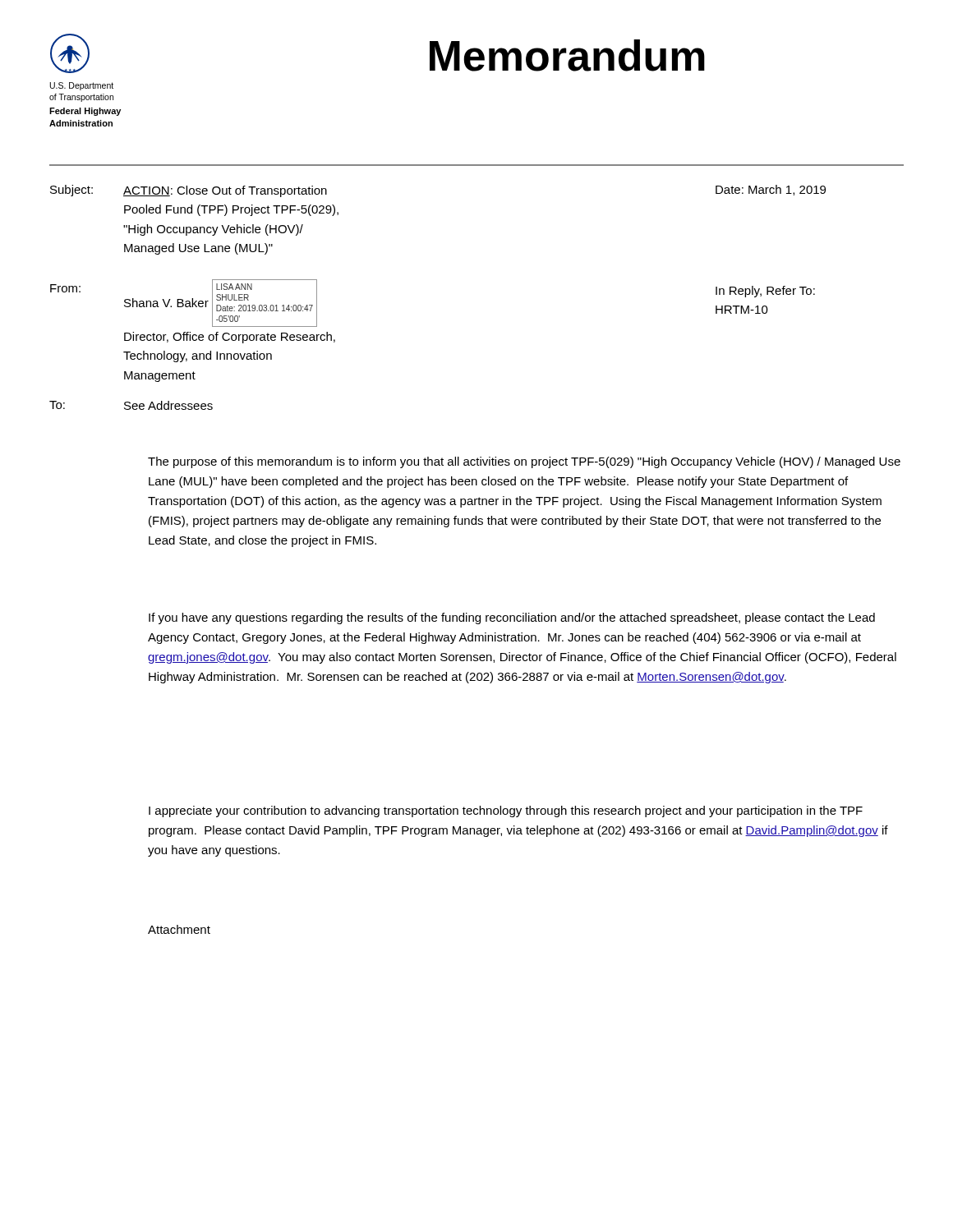Find the block on this page that starts "The purpose of this memorandum is to inform"
The height and width of the screenshot is (1232, 953).
coord(524,501)
